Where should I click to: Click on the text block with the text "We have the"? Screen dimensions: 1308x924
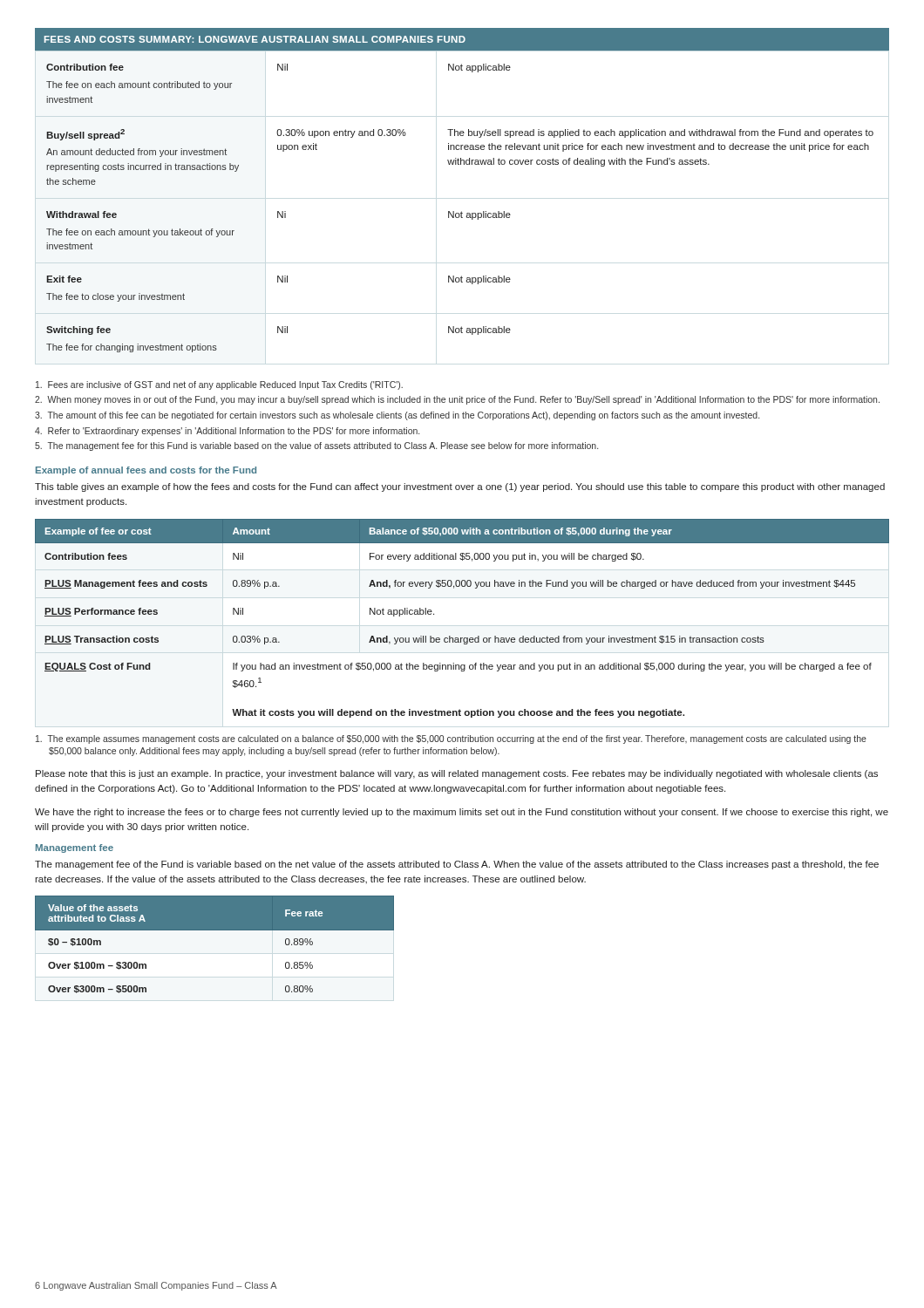pyautogui.click(x=462, y=819)
